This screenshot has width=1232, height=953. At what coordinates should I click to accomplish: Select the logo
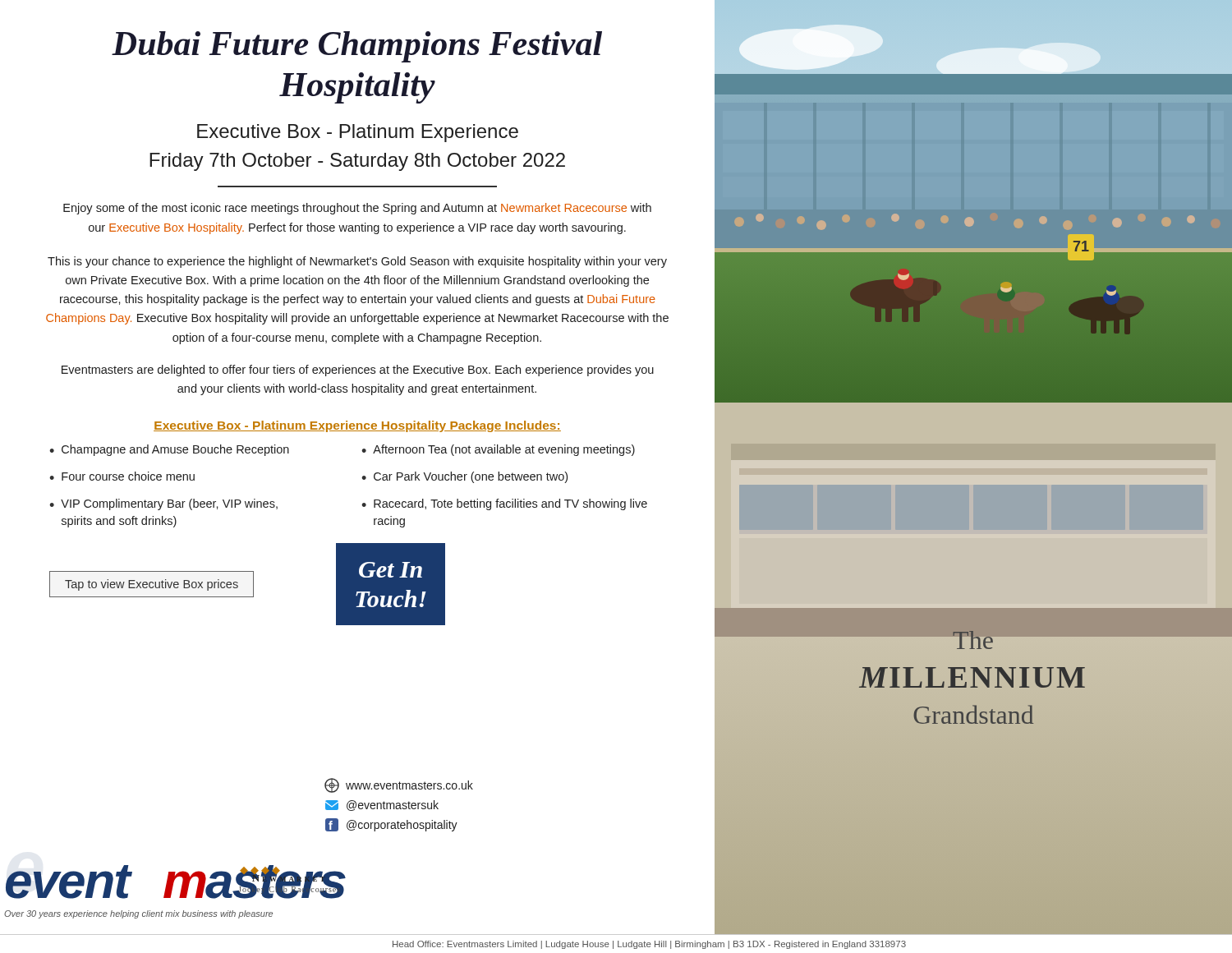tap(357, 845)
